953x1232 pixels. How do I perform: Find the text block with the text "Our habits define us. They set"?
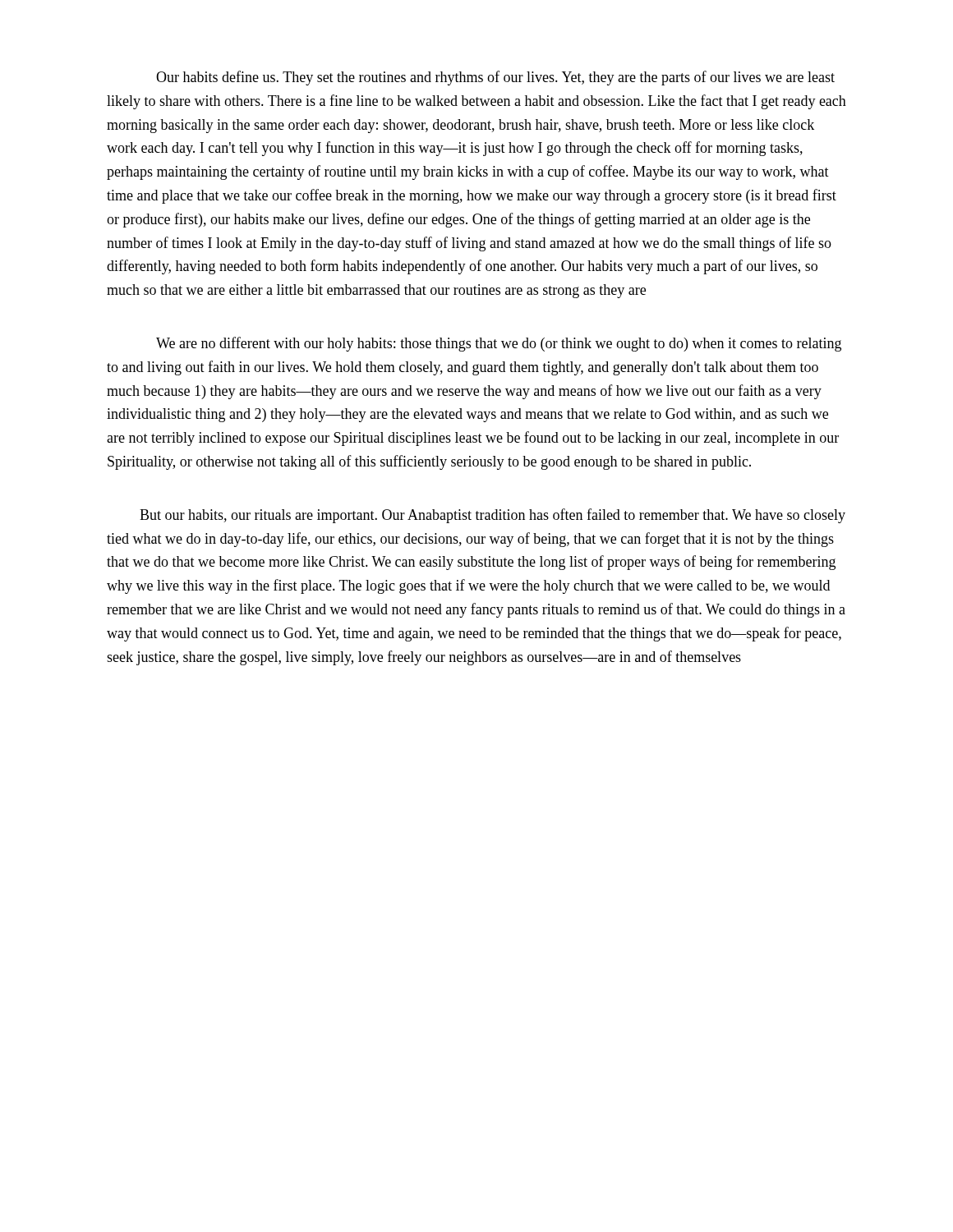pyautogui.click(x=476, y=184)
